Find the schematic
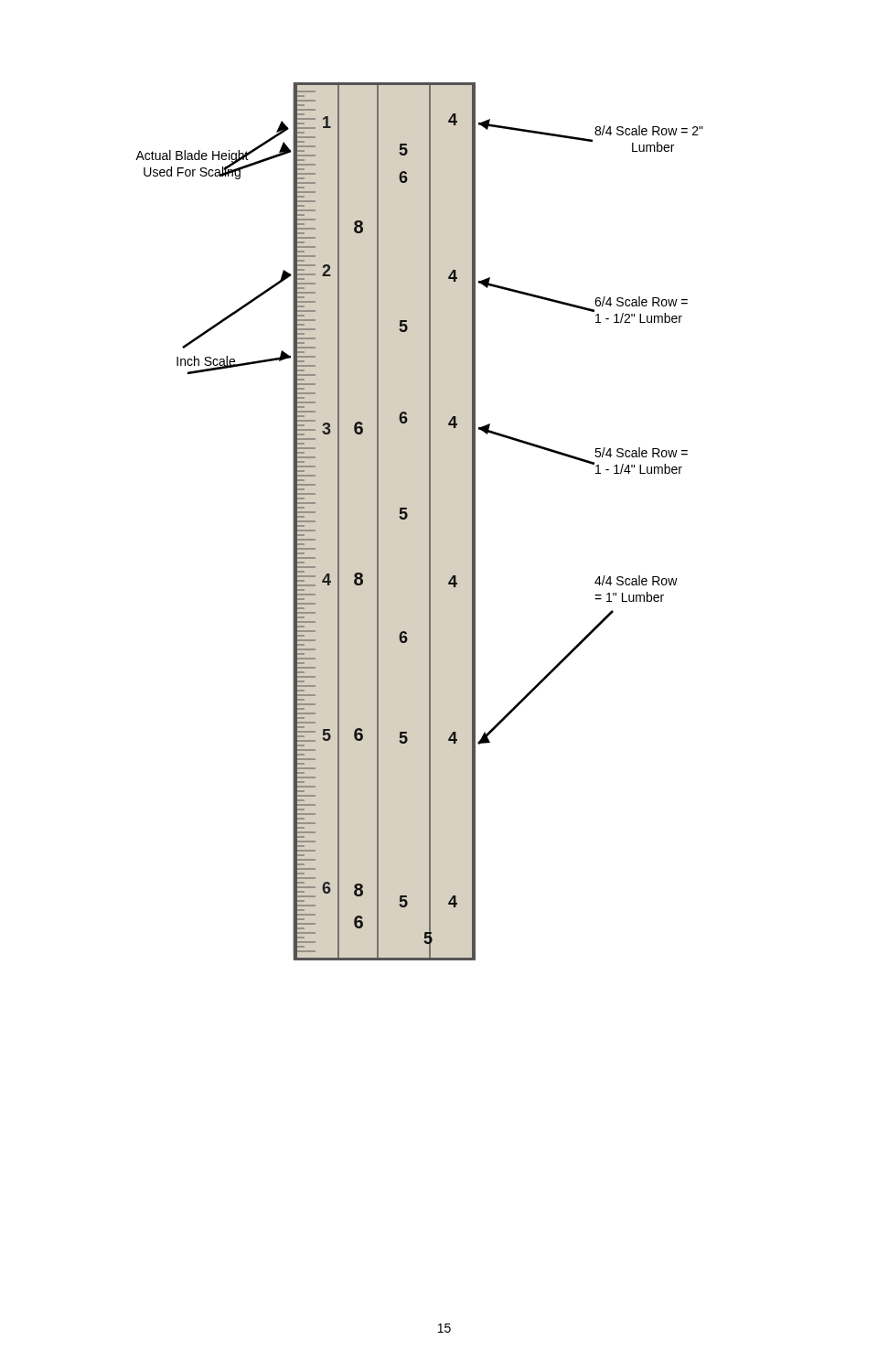The width and height of the screenshot is (888, 1372). tap(444, 553)
